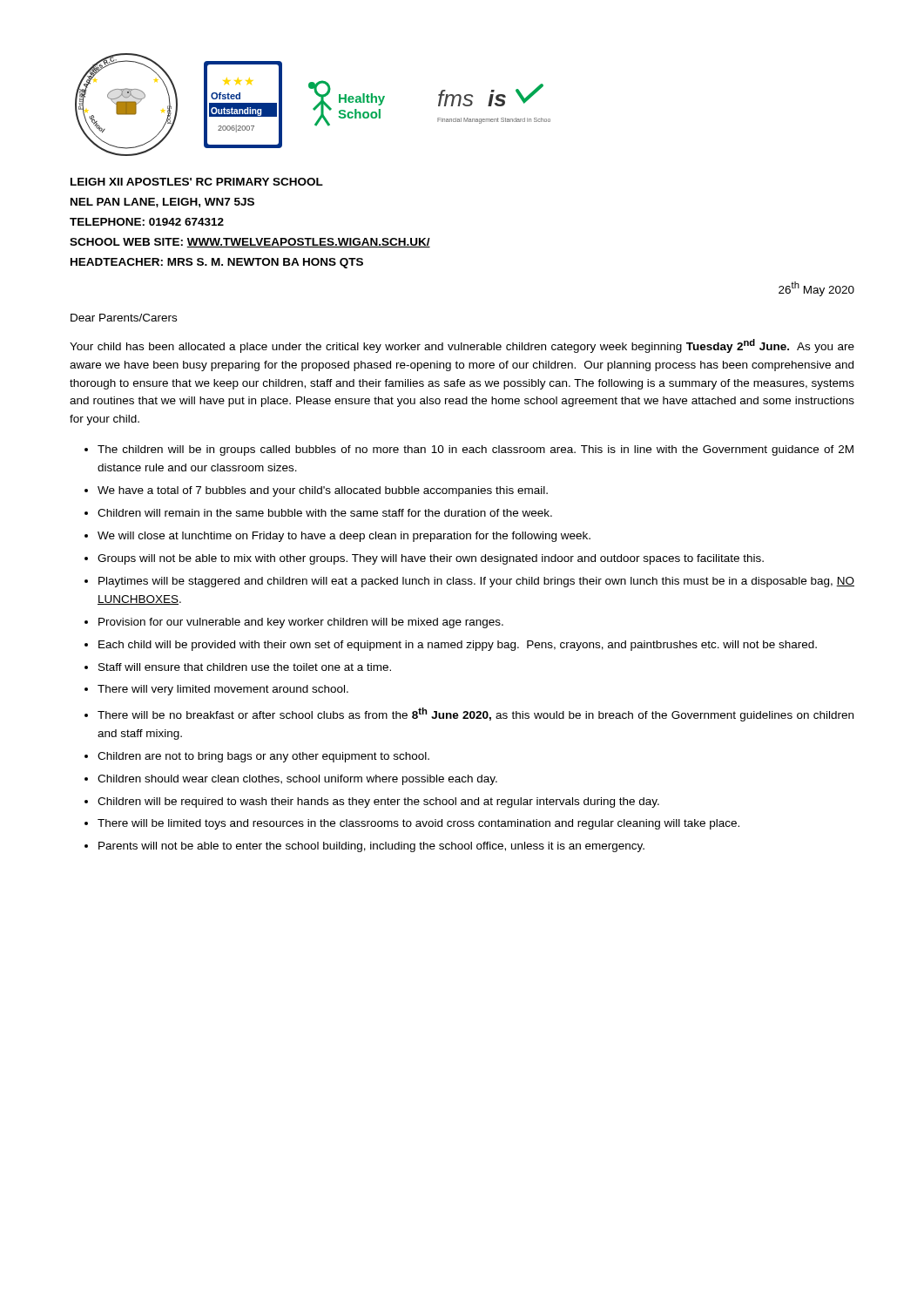This screenshot has height=1307, width=924.
Task: Find the text block with the text "Your child has been allocated a place"
Action: coord(462,381)
